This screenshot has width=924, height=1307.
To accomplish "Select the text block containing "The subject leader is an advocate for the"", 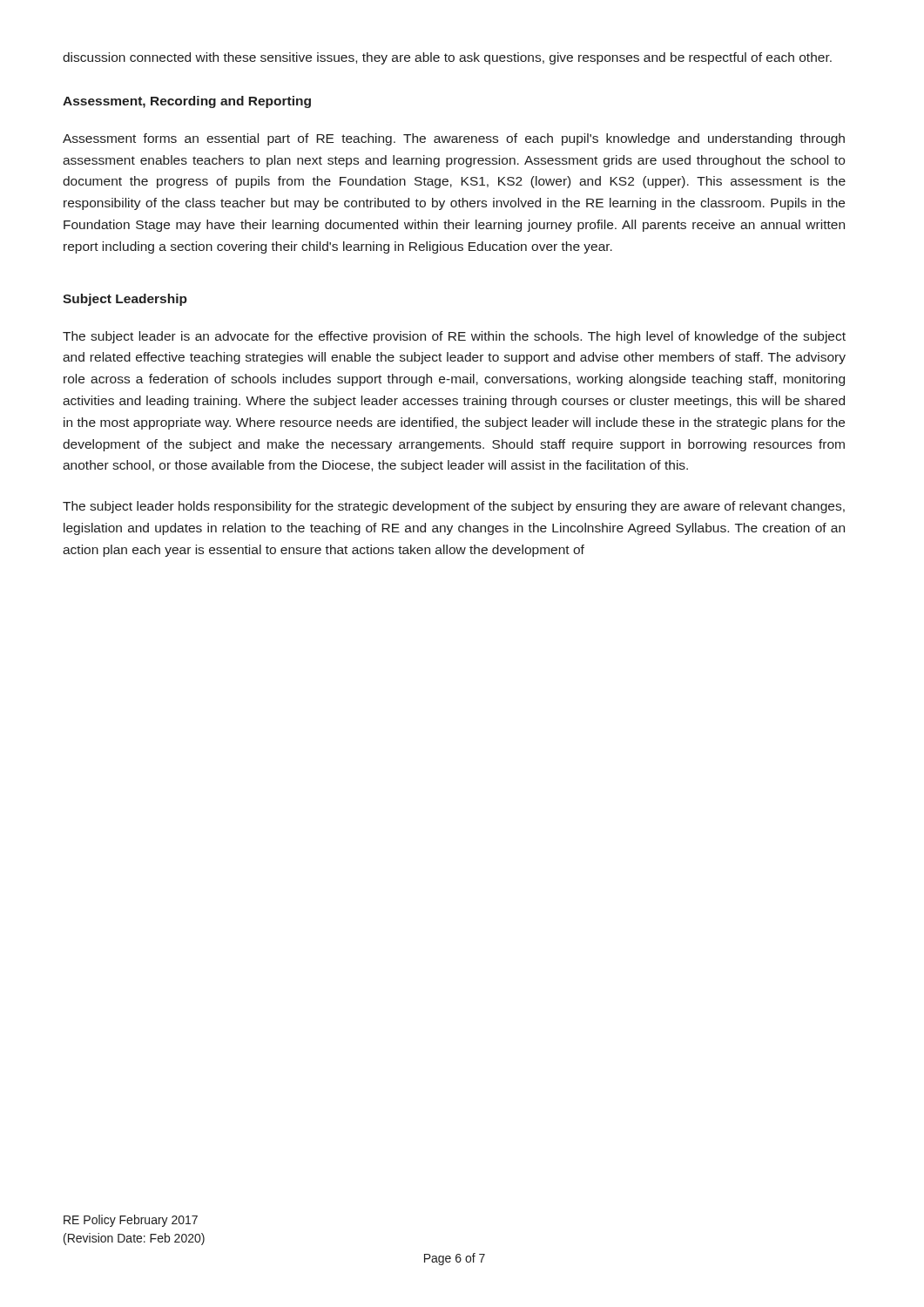I will point(454,400).
